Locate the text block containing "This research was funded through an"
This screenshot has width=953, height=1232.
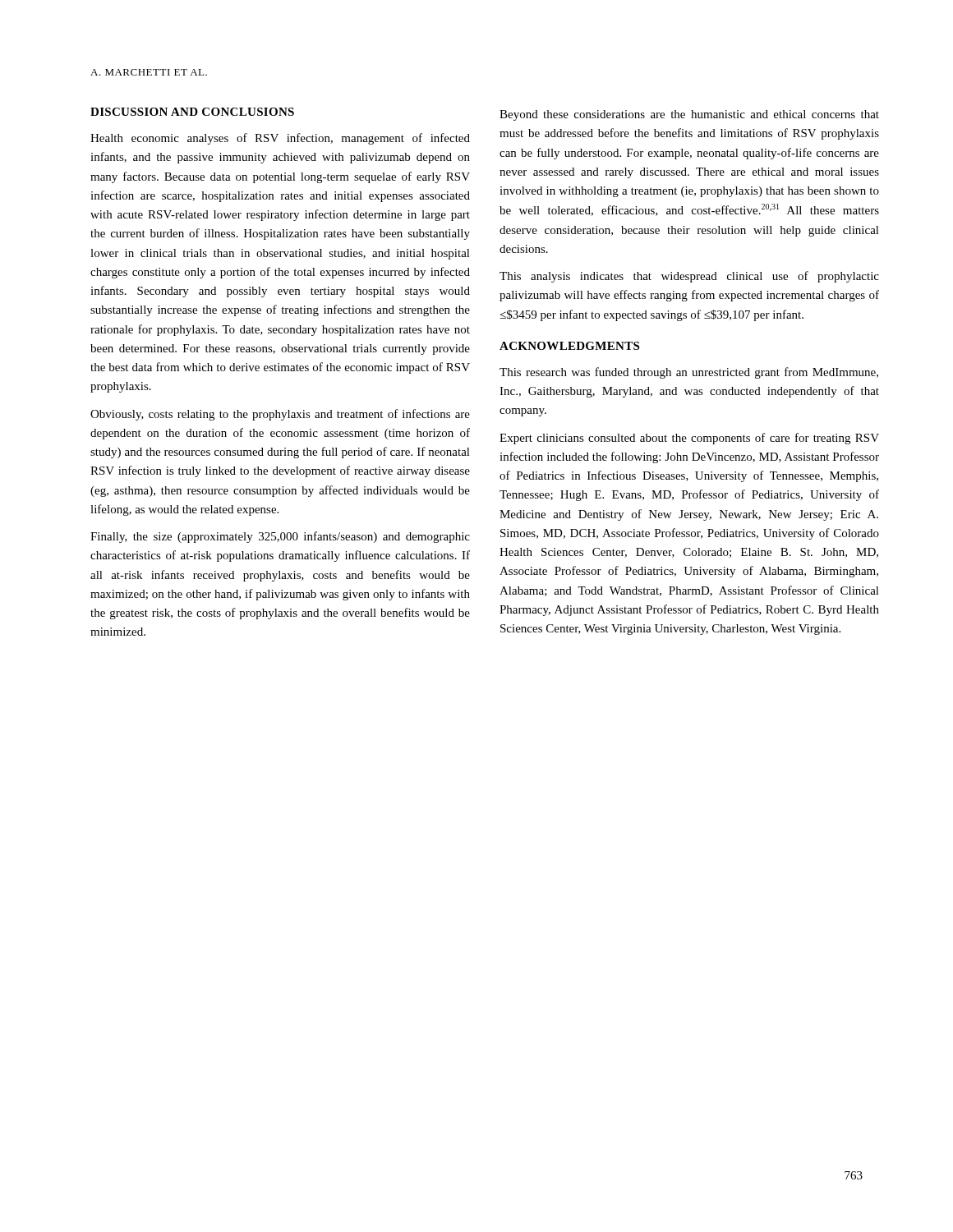pos(689,391)
